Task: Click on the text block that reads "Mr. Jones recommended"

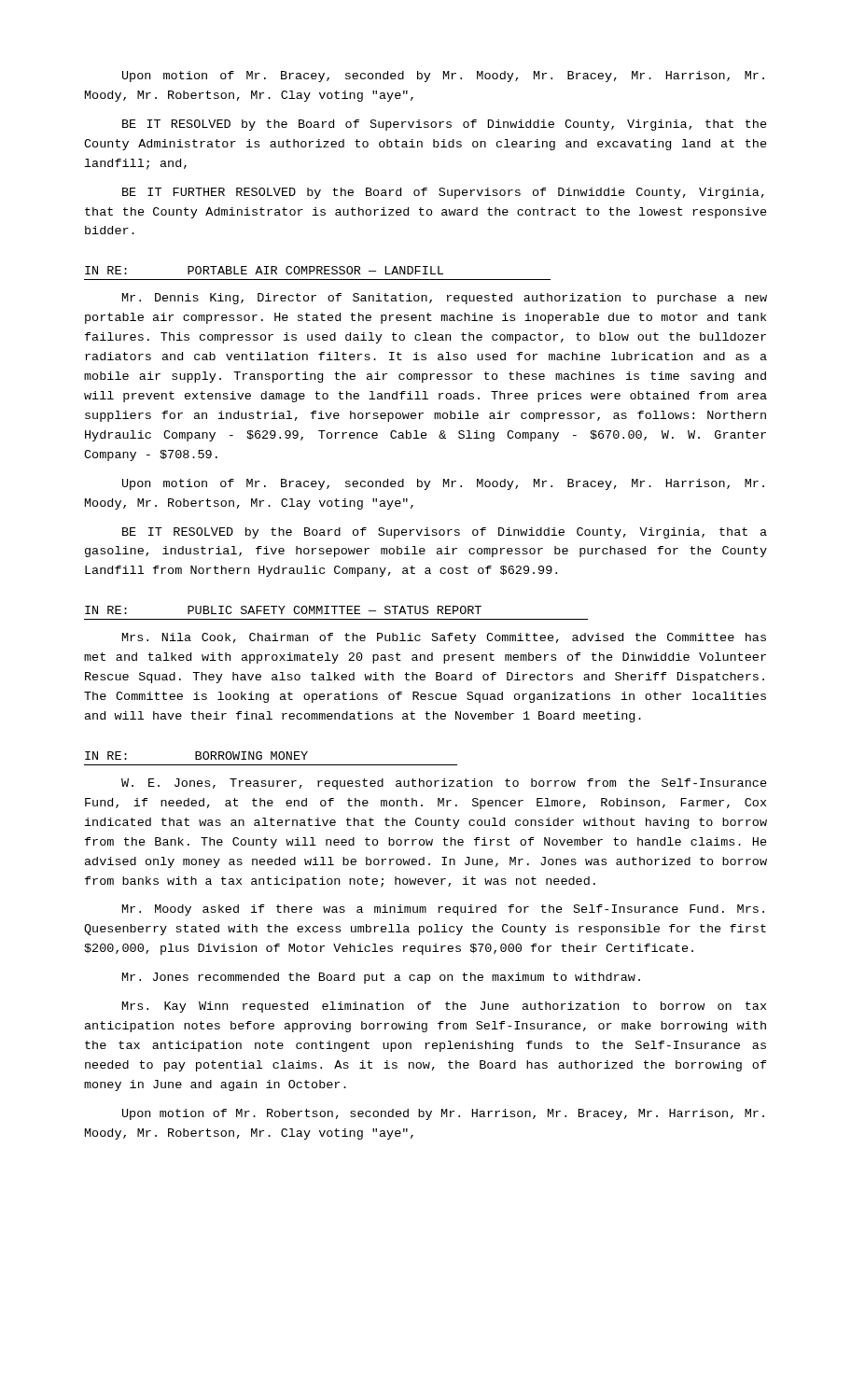Action: click(x=382, y=978)
